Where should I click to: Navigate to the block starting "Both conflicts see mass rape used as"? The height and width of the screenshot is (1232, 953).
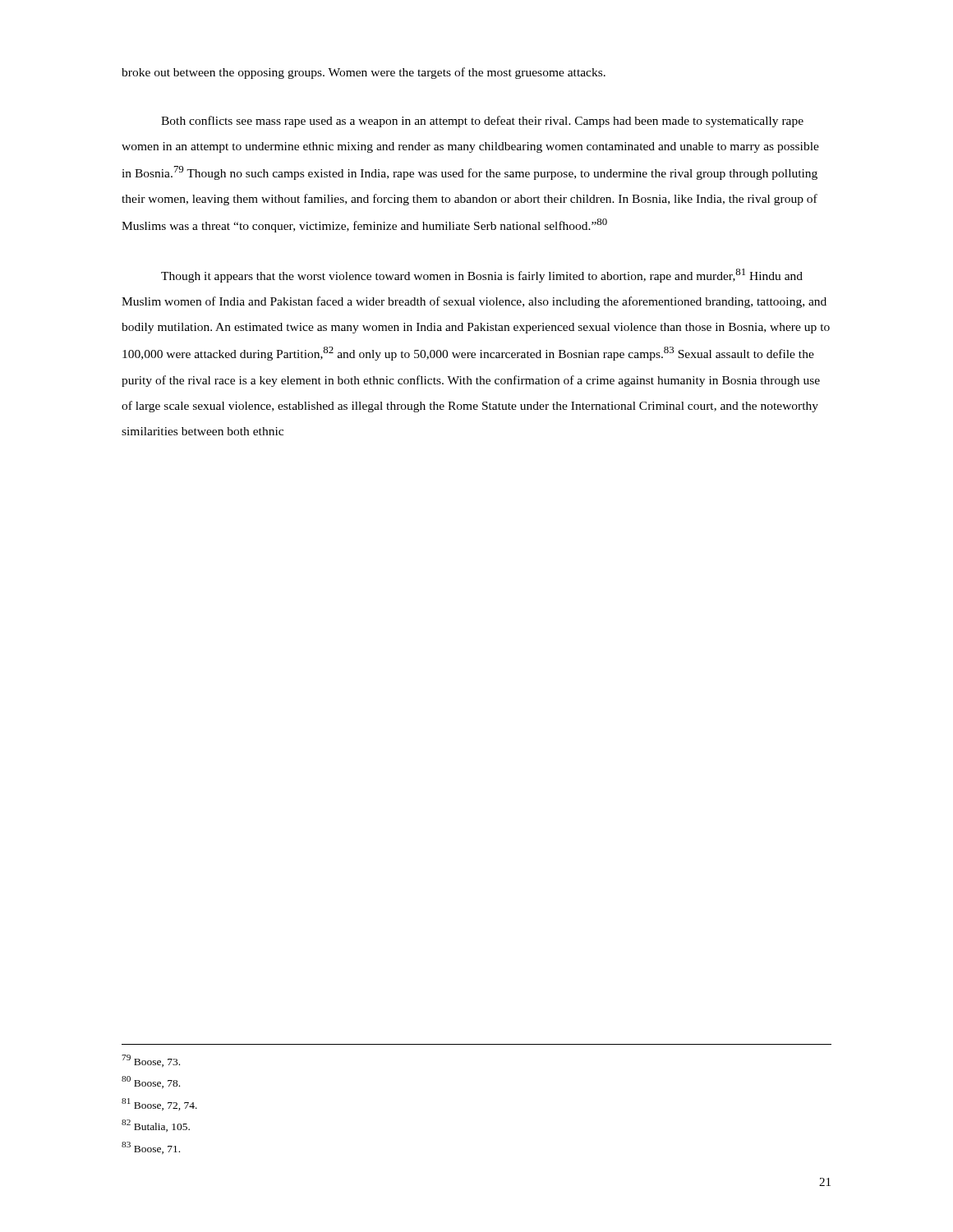click(x=476, y=173)
